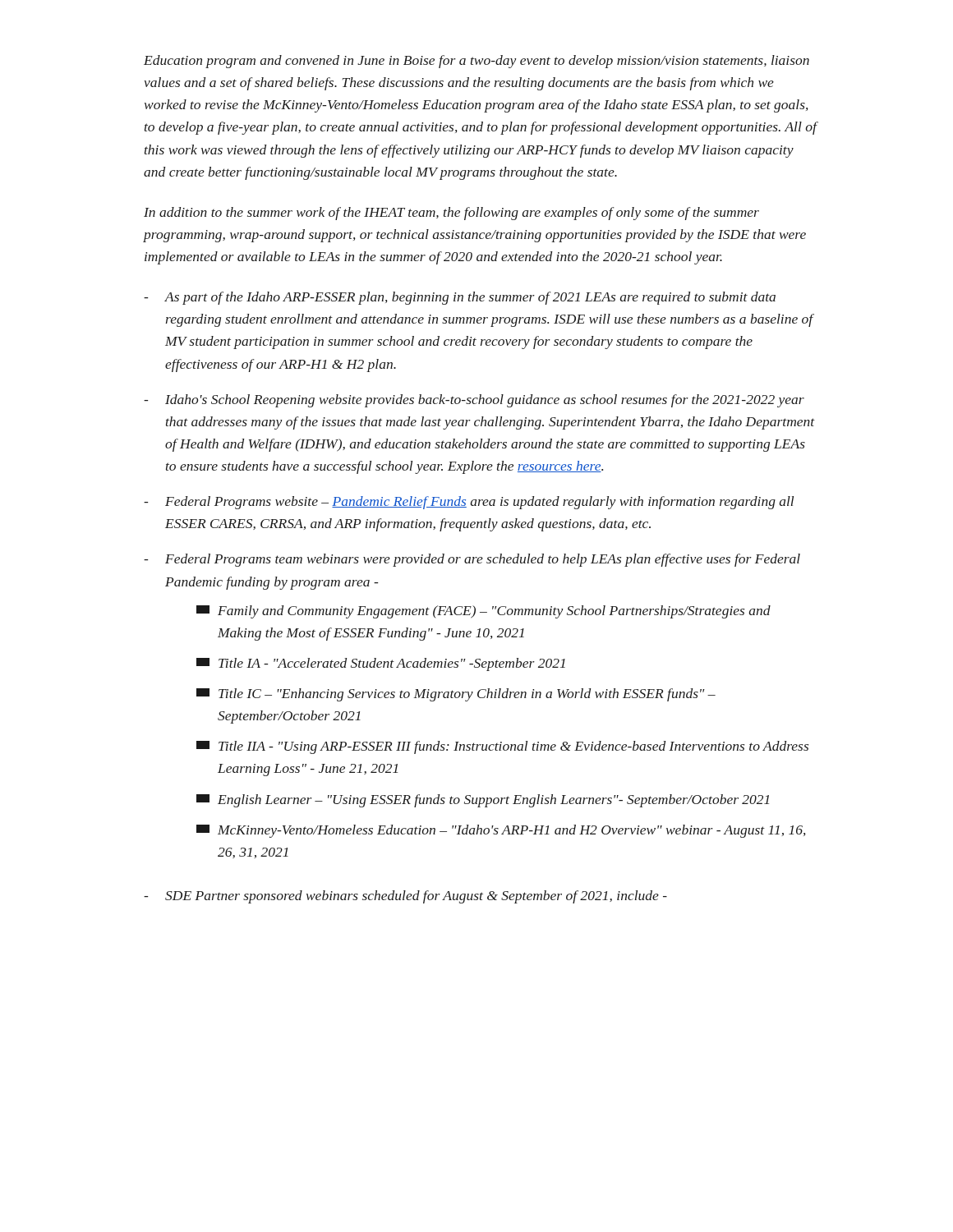Find the list item that says "English Learner – "Using"

484,799
